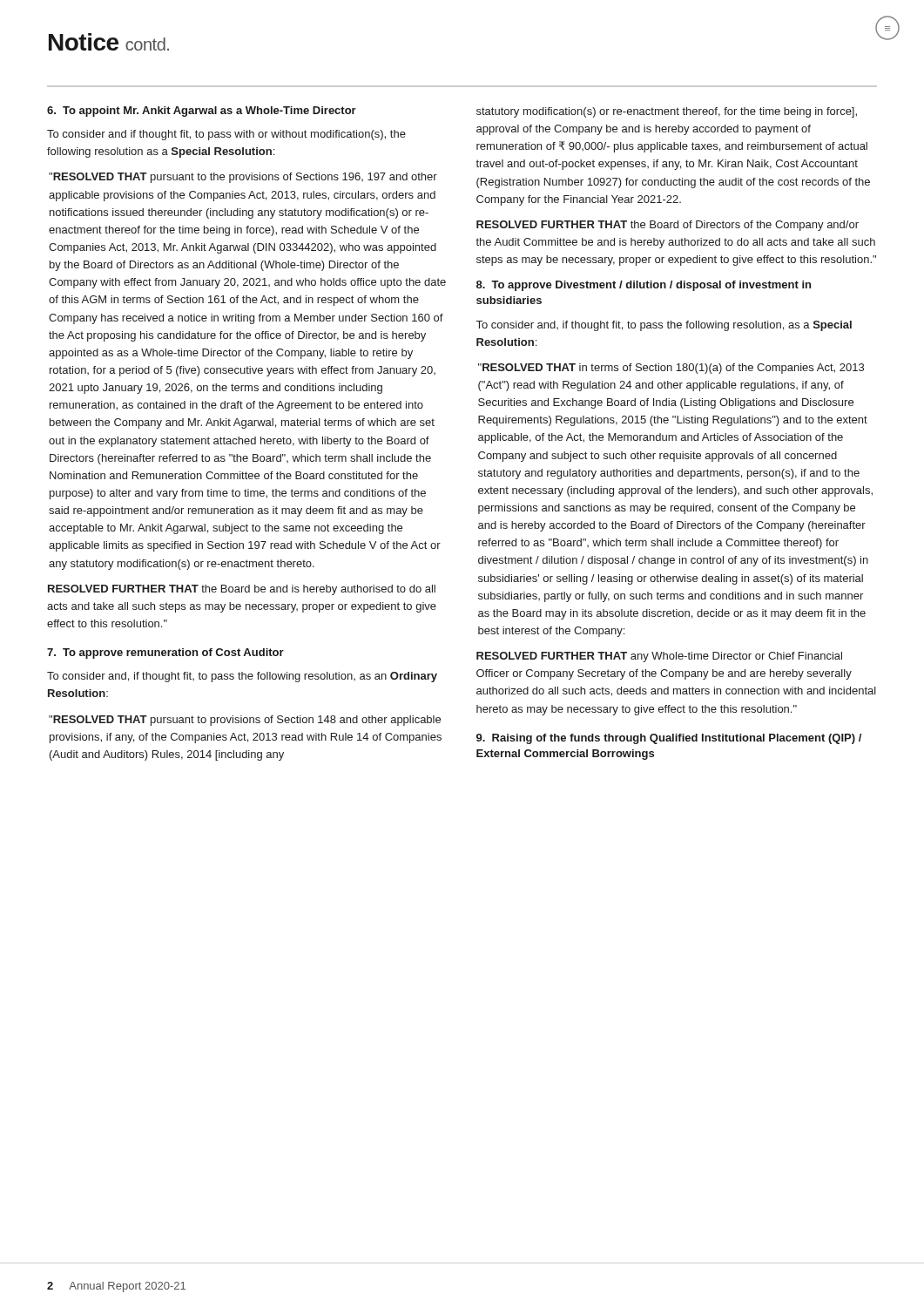Viewport: 924px width, 1307px height.
Task: Find the block on this page that starts ""RESOLVED THAT in terms of"
Action: [676, 499]
